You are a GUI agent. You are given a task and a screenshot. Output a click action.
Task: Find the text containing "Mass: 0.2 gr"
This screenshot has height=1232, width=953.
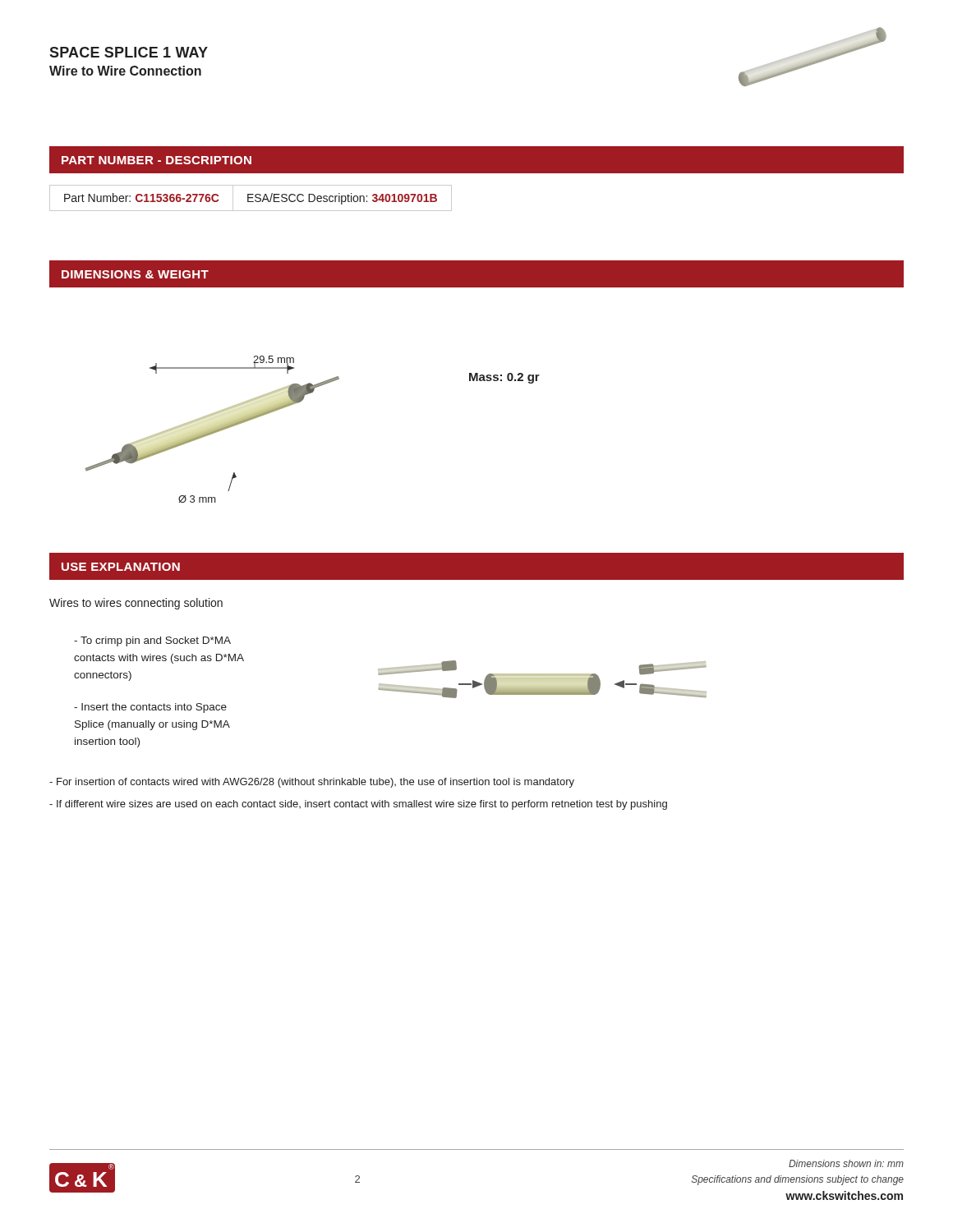click(x=504, y=376)
